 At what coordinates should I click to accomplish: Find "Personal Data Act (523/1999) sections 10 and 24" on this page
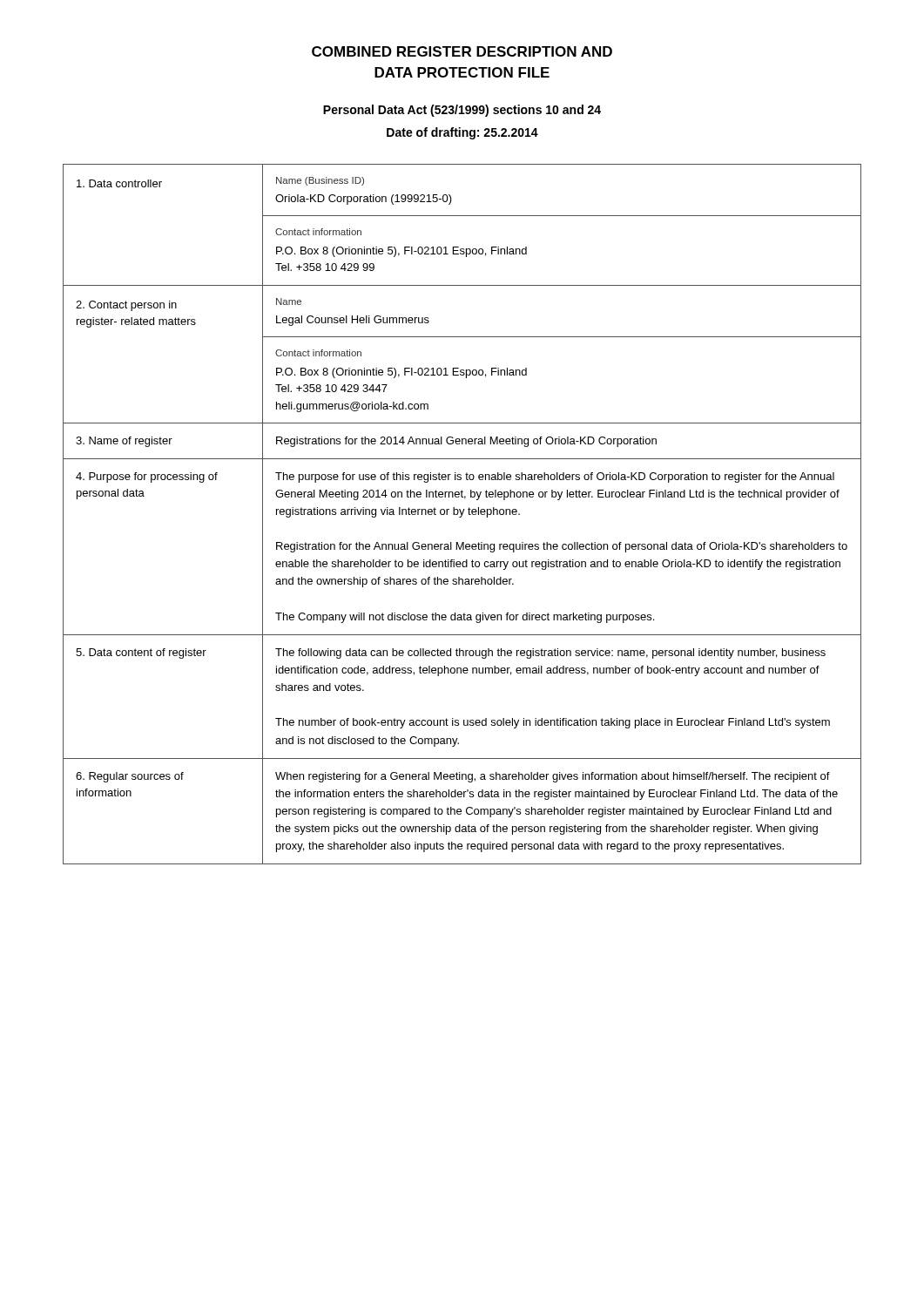(462, 109)
